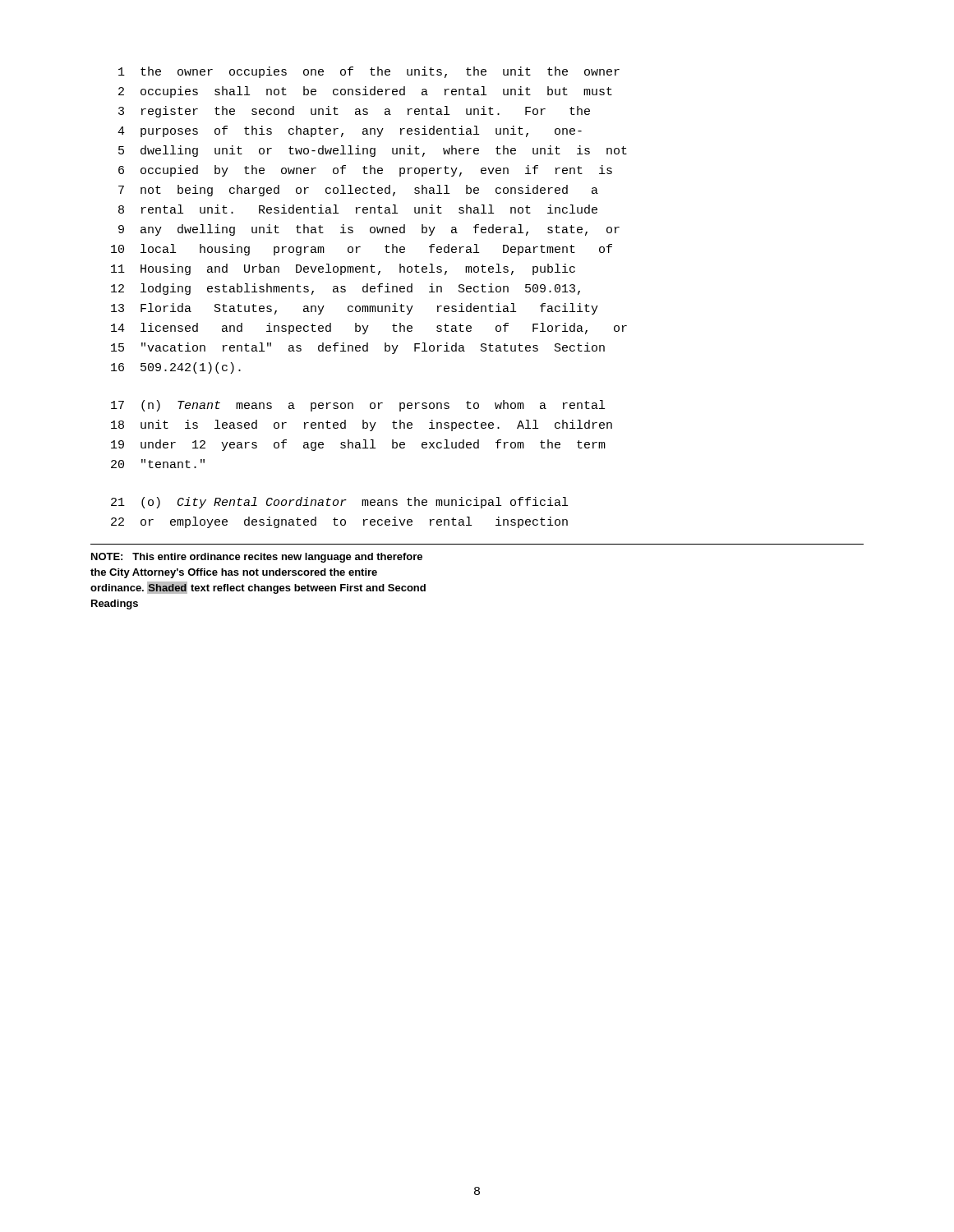Locate the text starting "12lodging establishments, as defined in Section"
954x1232 pixels.
[x=477, y=290]
